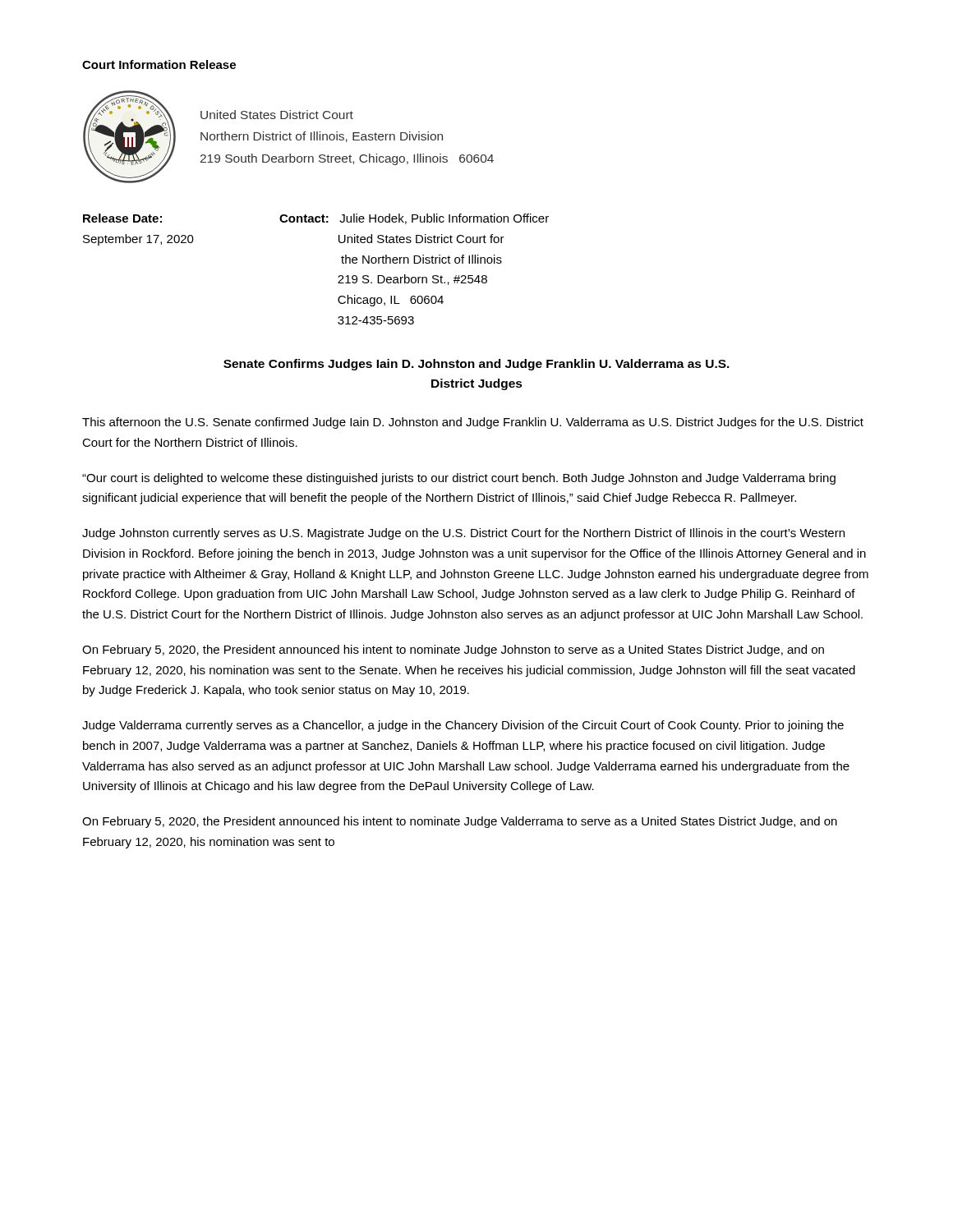
Task: Find the text that says "Release Date: September 17, 2020"
Action: tap(138, 228)
